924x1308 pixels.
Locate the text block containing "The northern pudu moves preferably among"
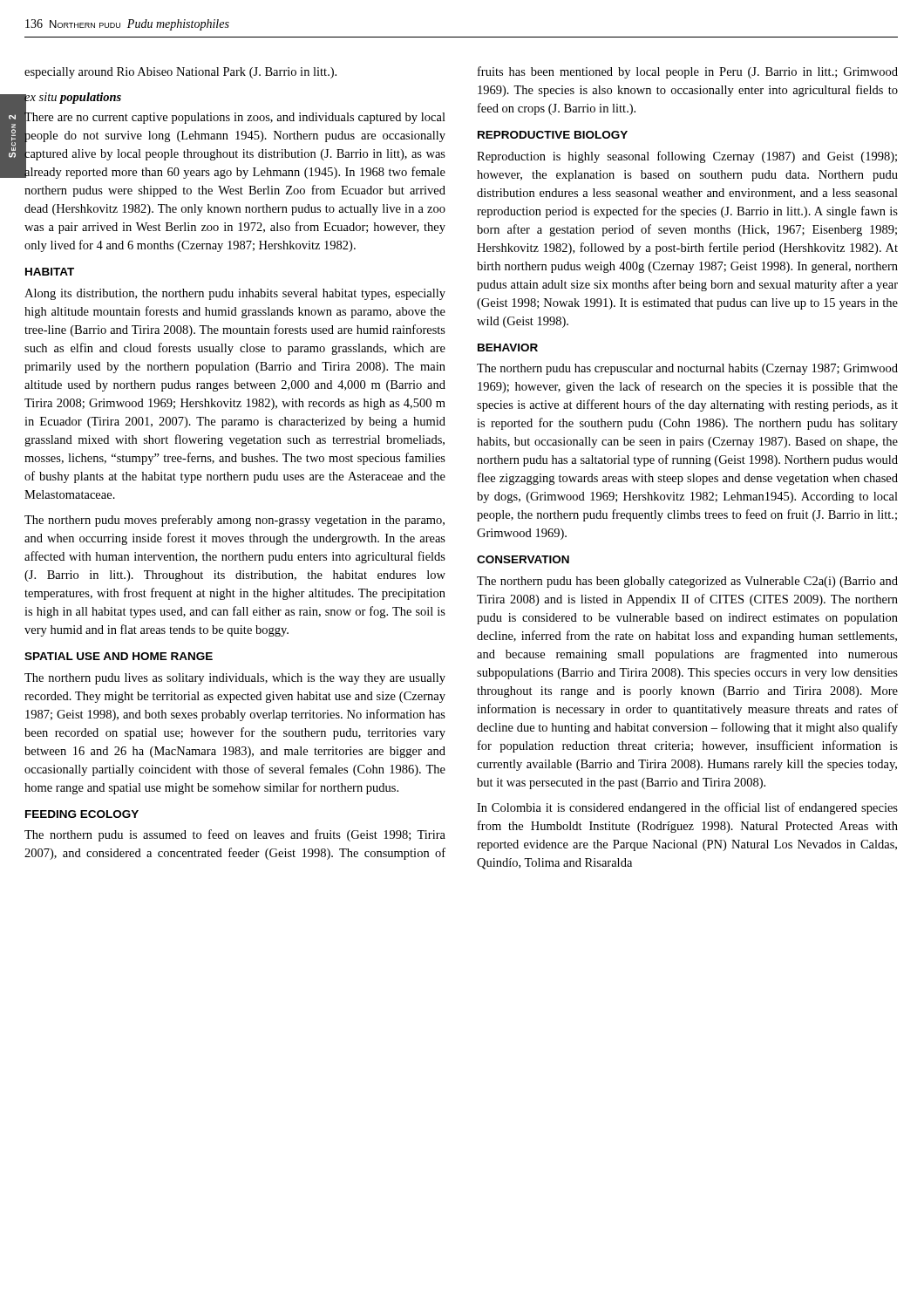(x=235, y=575)
